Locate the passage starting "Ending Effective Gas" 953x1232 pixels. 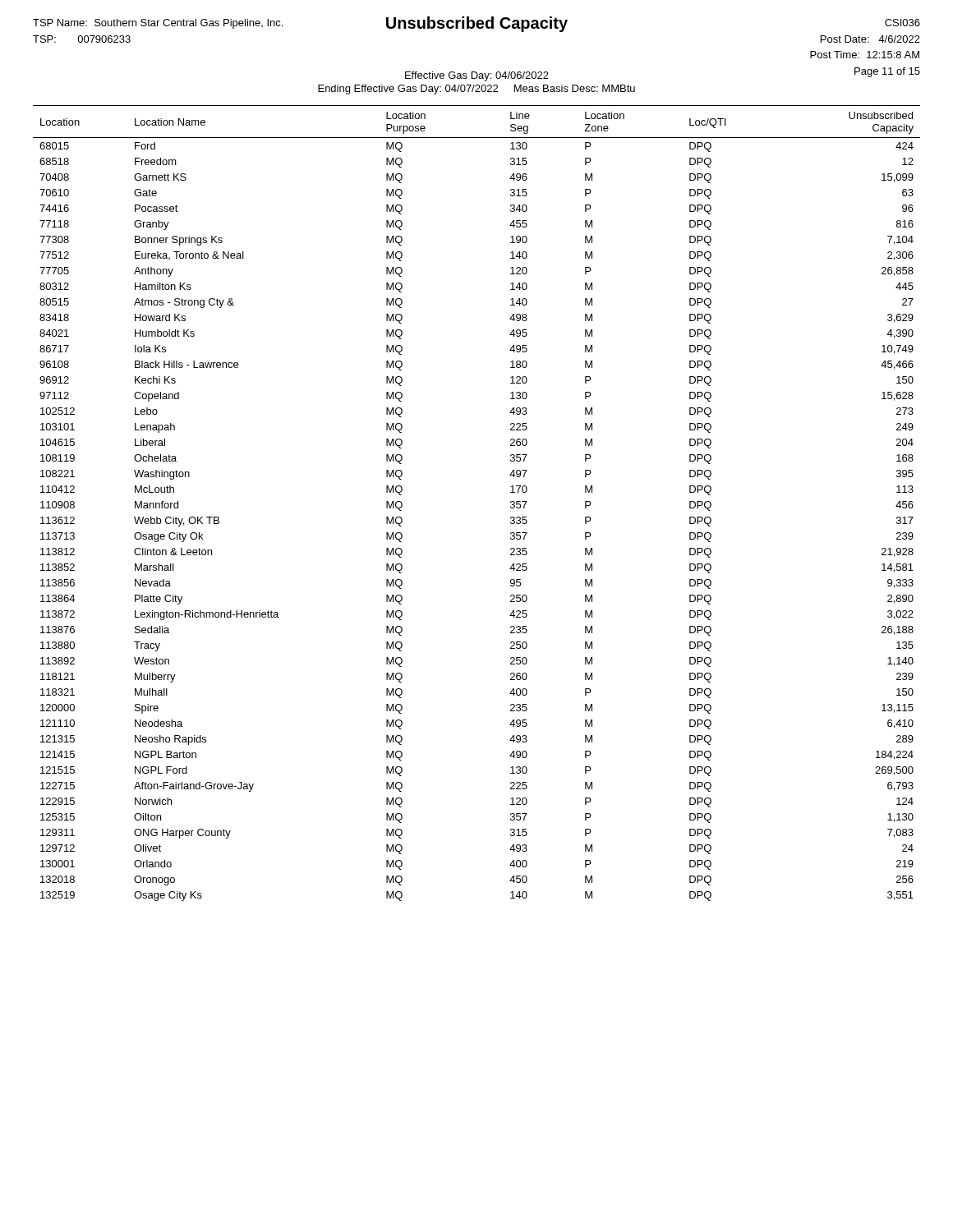(476, 88)
